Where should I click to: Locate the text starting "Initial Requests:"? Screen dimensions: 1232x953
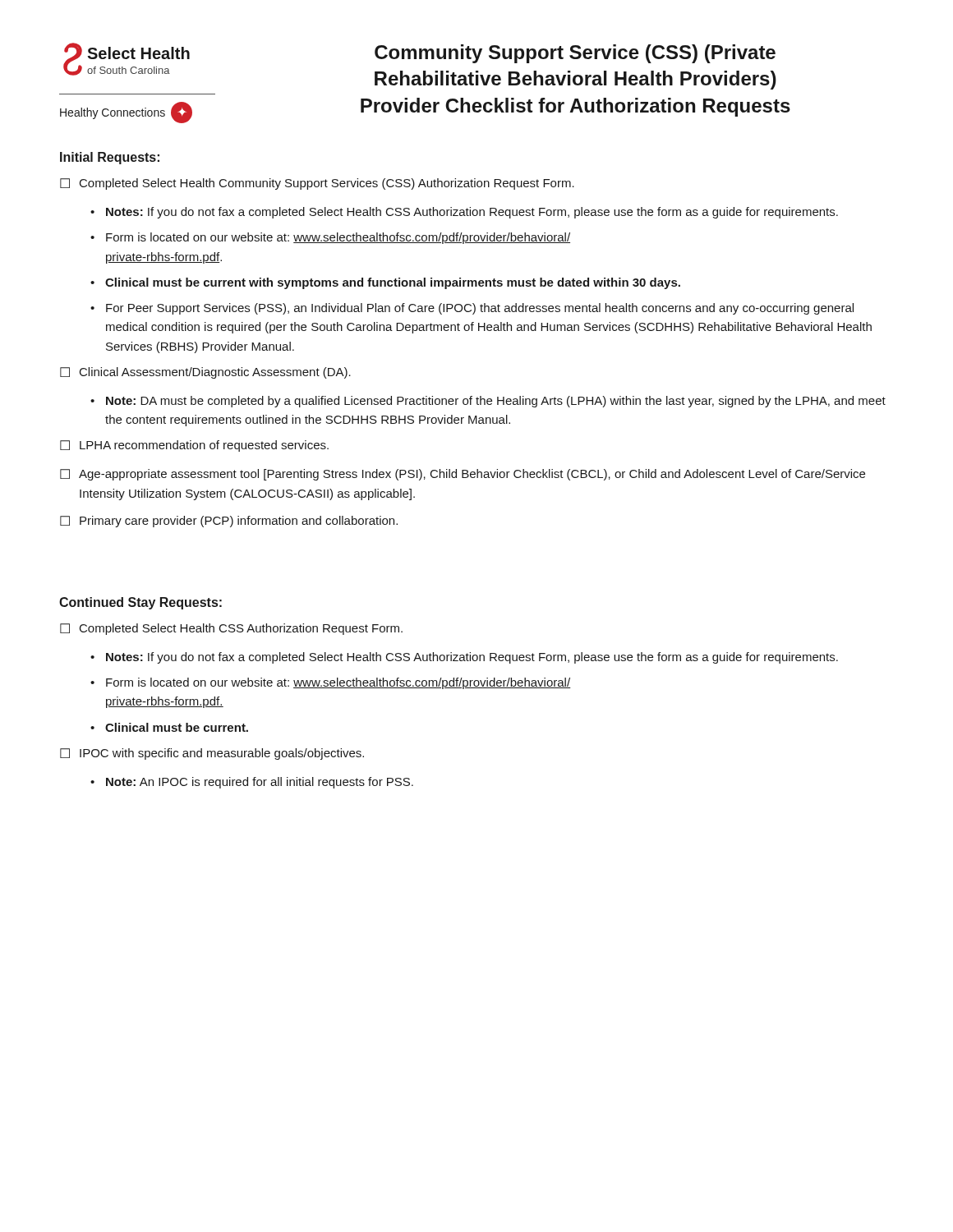(110, 157)
